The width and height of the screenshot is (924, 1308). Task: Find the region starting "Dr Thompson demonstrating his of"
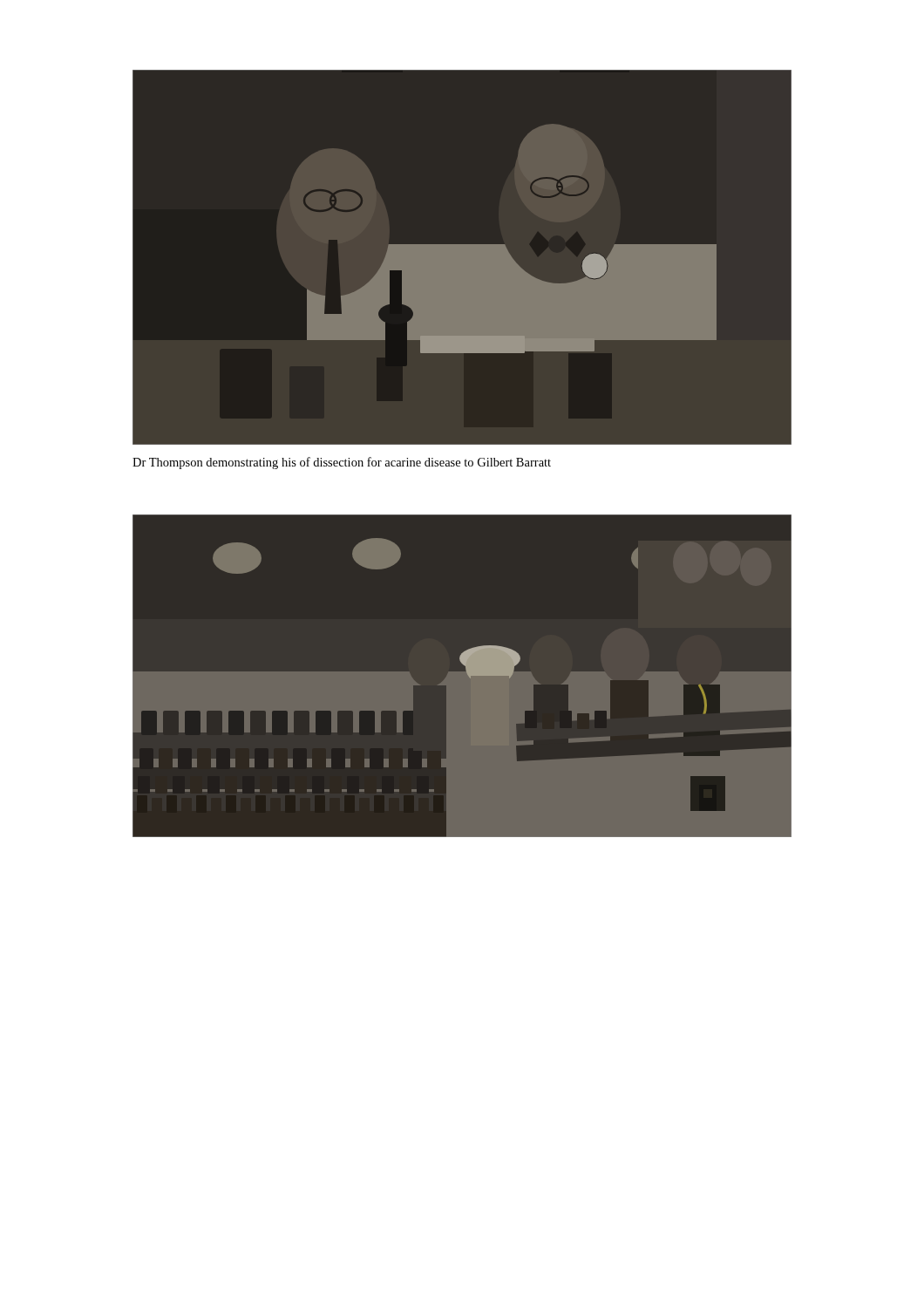[342, 462]
